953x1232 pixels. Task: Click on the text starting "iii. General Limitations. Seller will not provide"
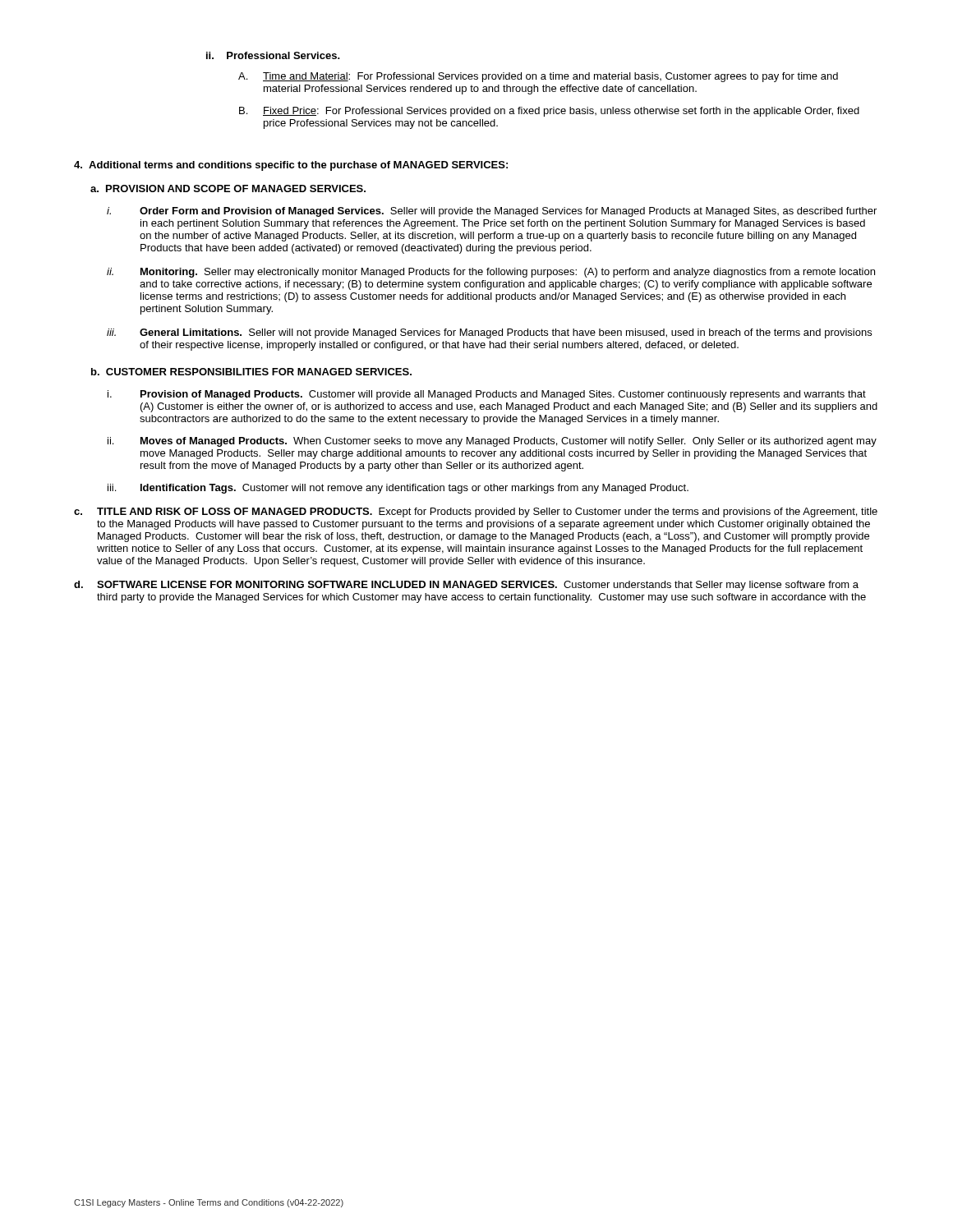point(493,338)
